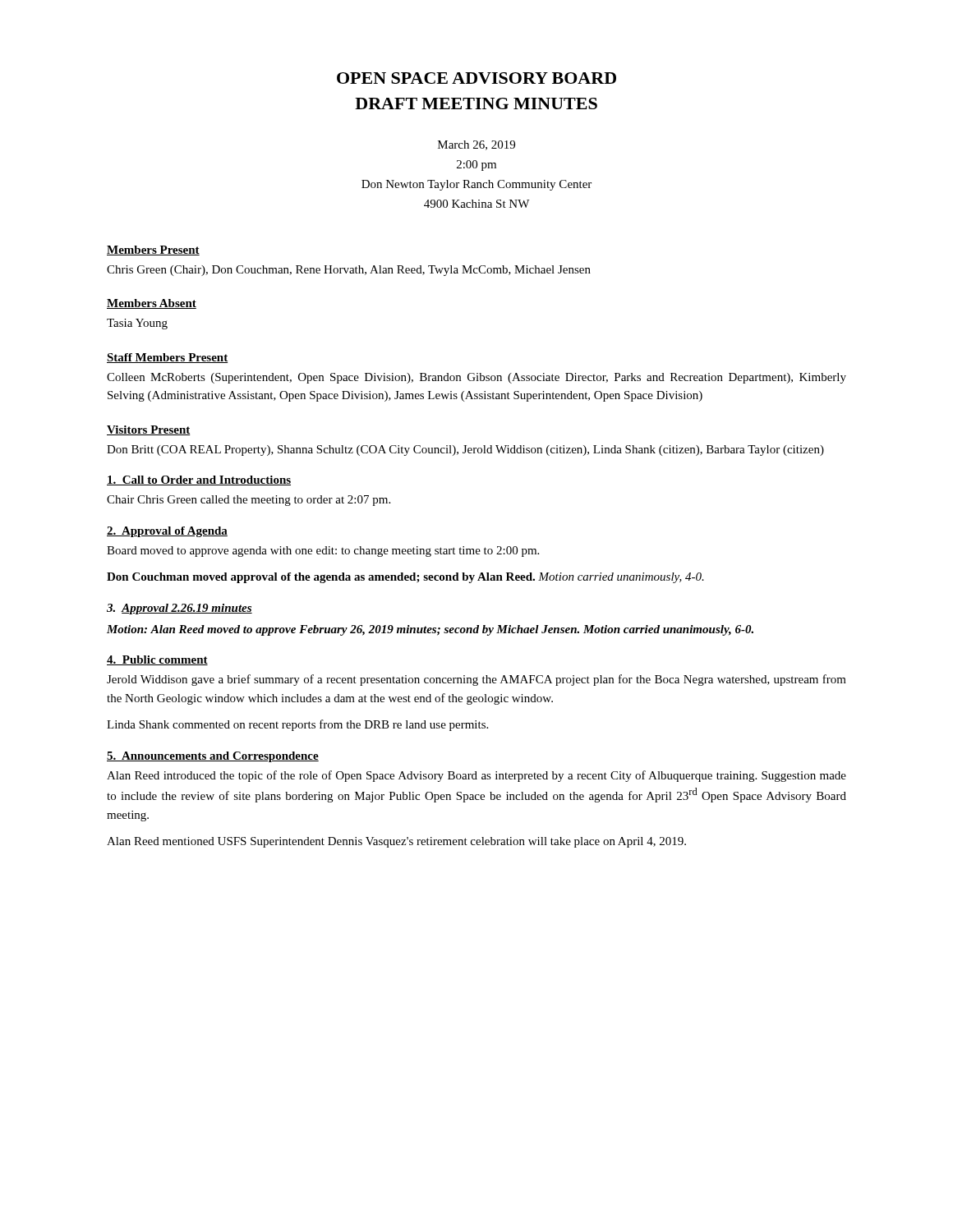
Task: Locate the text "2. Approval of Agenda"
Action: (x=167, y=530)
